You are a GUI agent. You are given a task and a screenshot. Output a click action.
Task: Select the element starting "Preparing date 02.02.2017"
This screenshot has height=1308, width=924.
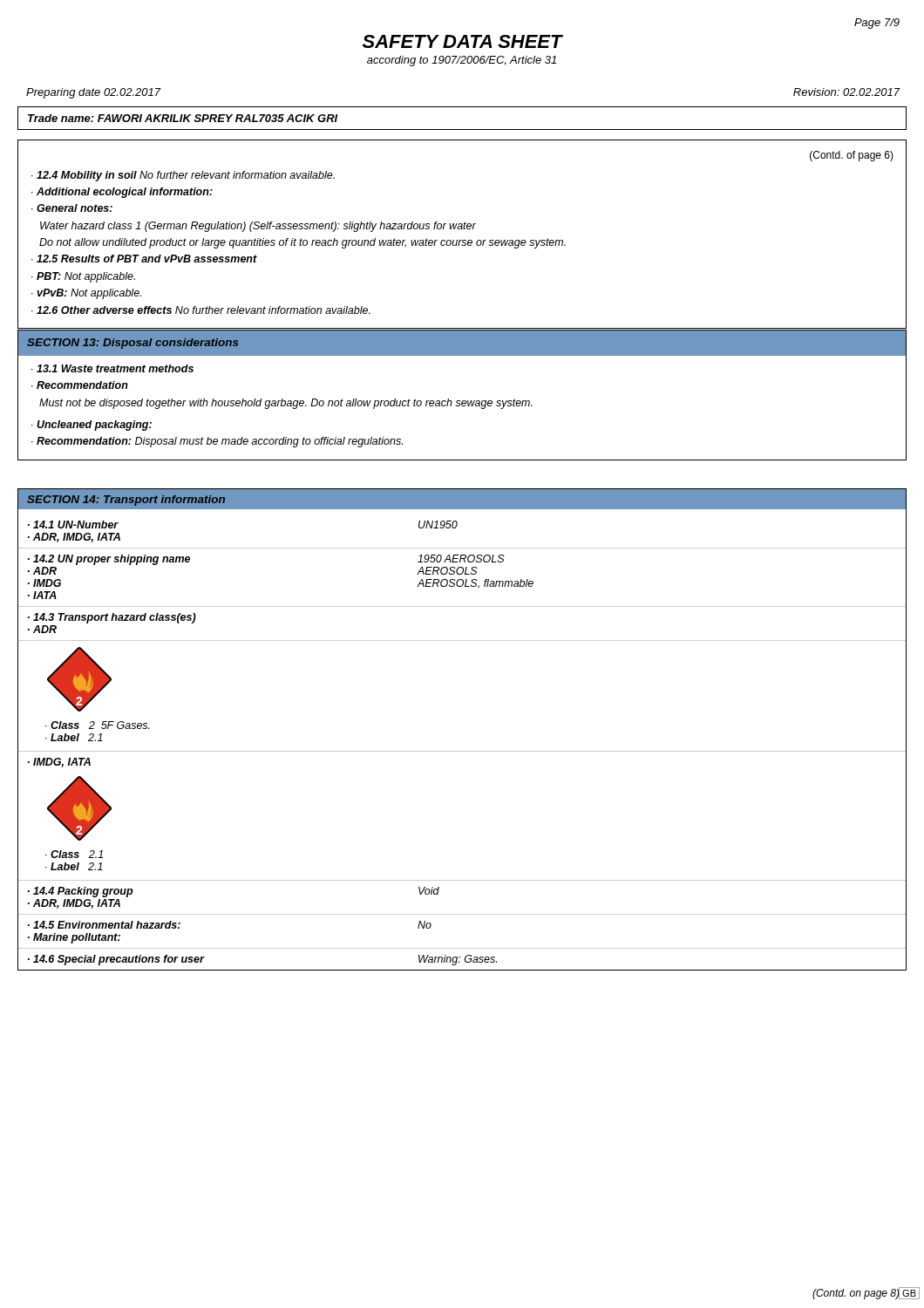pos(93,92)
